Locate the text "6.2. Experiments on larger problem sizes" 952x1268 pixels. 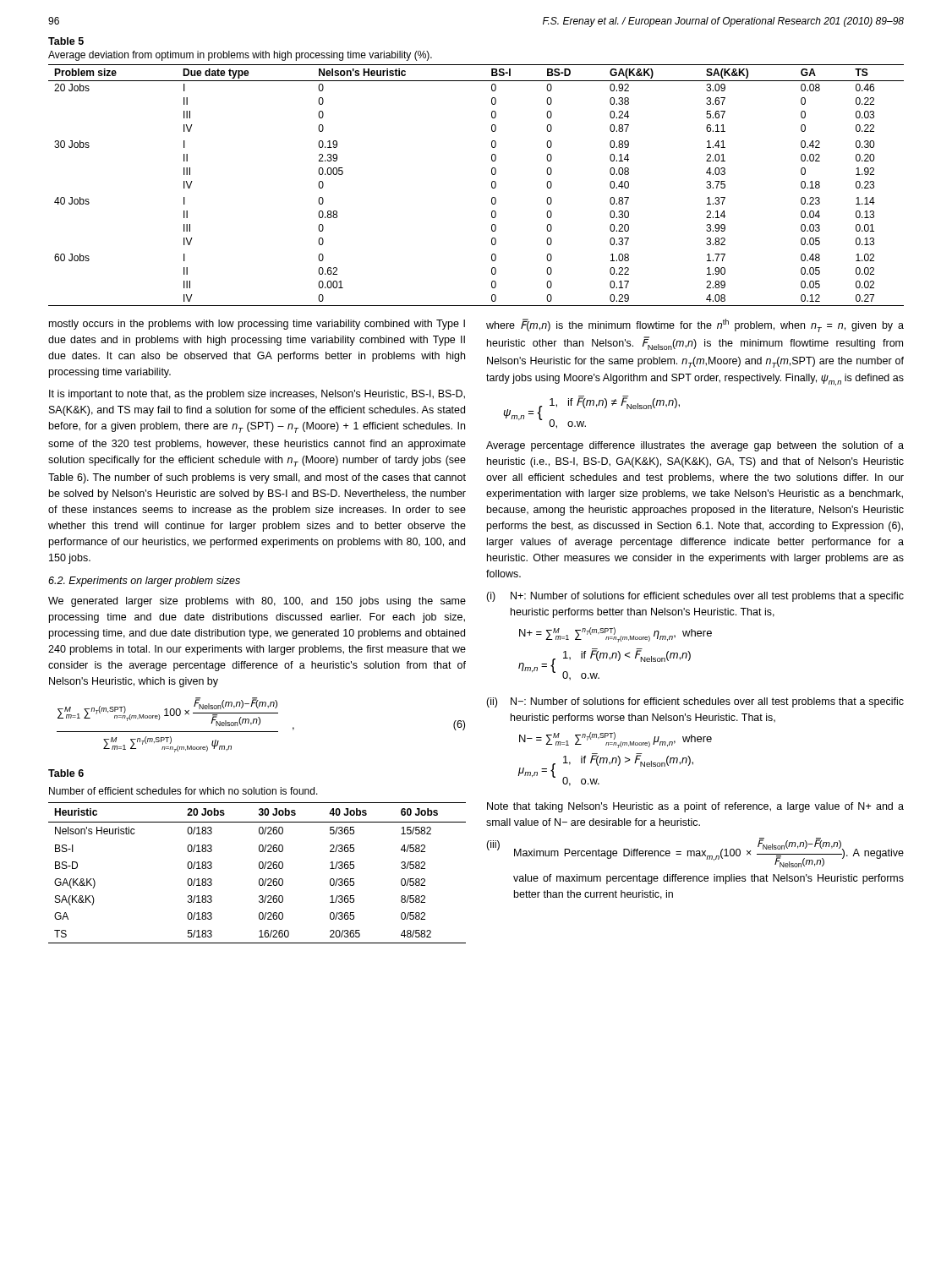tap(144, 580)
